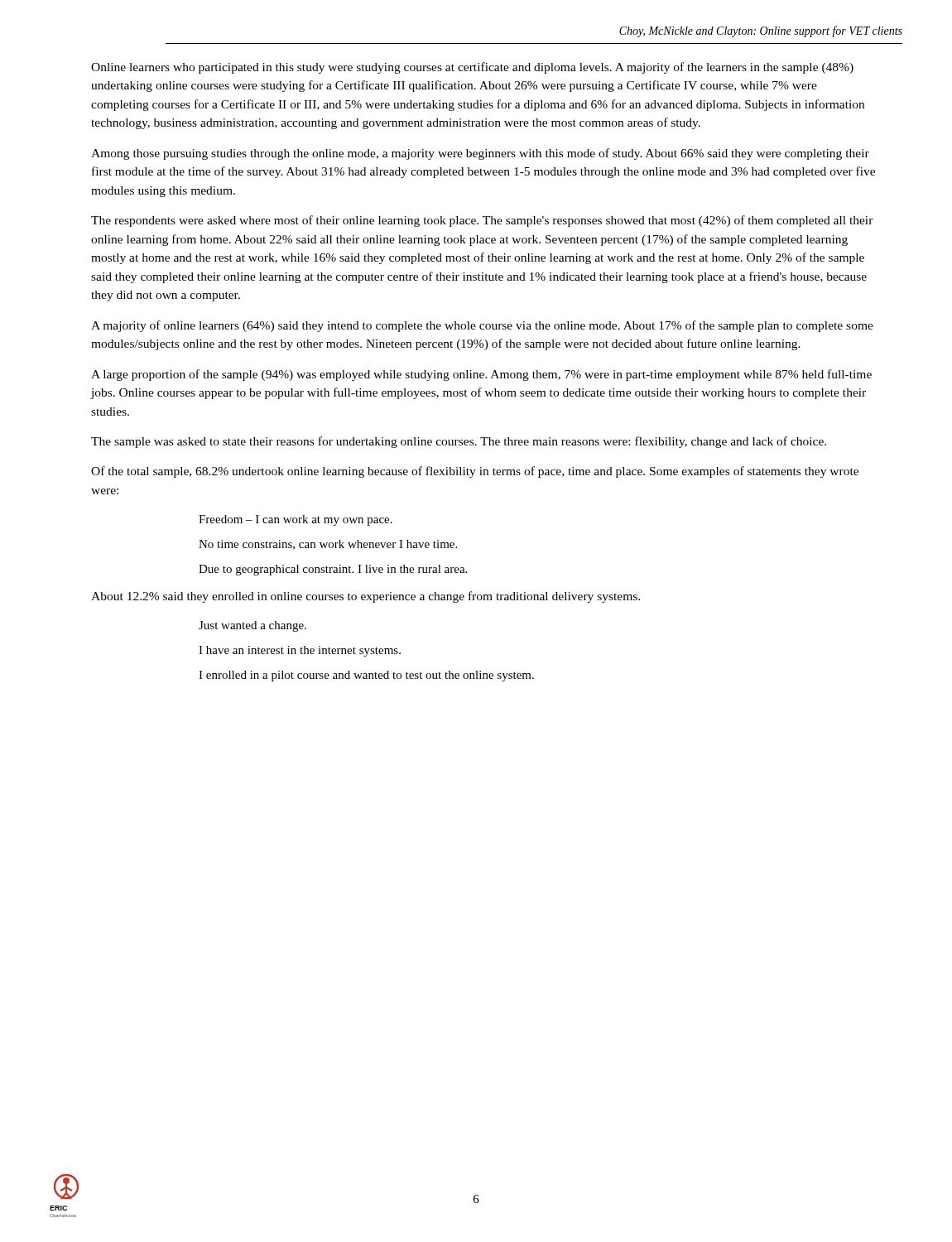The image size is (952, 1242).
Task: Locate the block of text that opens with "Online learners who participated in"
Action: [484, 95]
